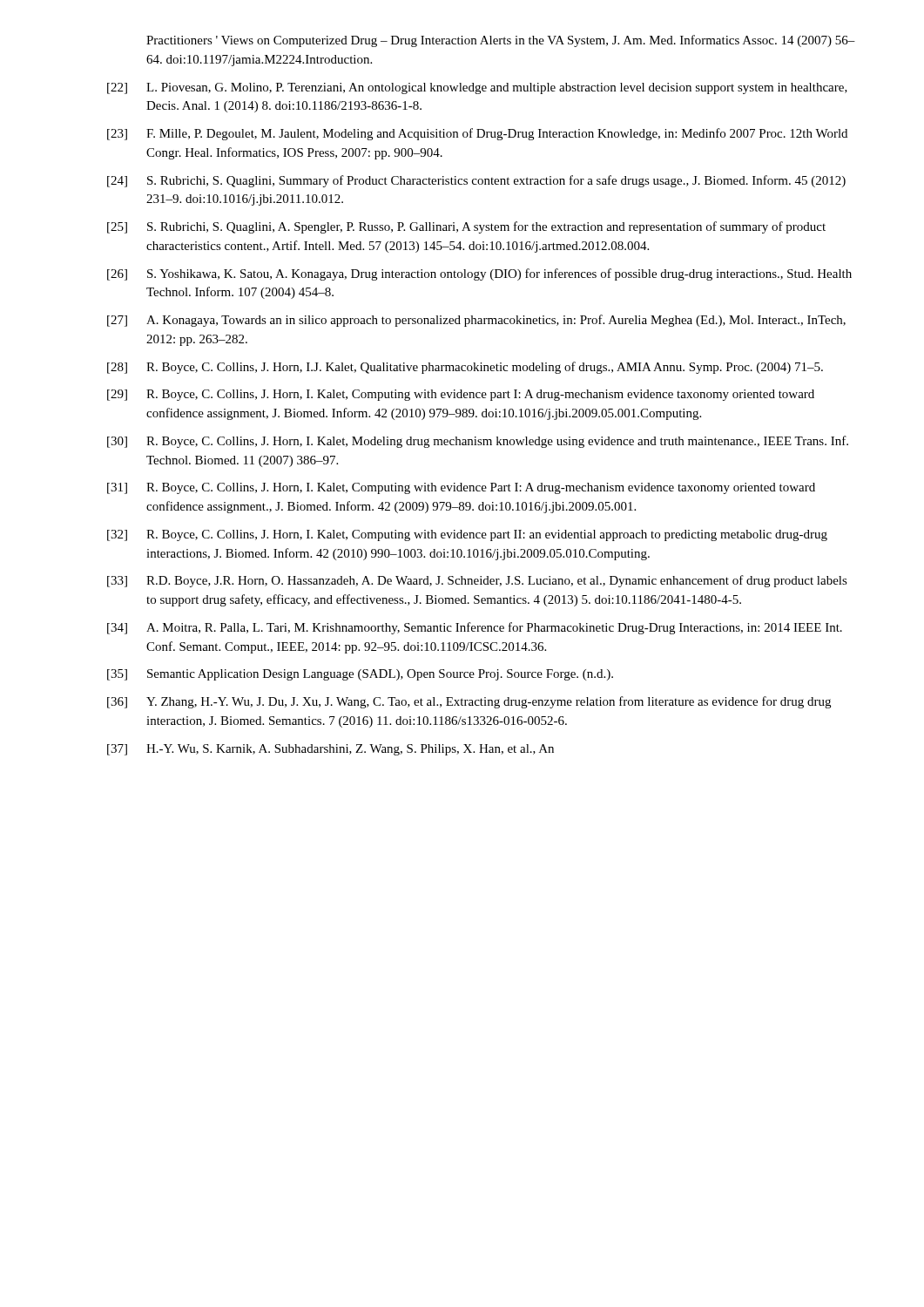Navigate to the passage starting "[26] S. Yoshikawa,"
This screenshot has height=1307, width=924.
481,283
